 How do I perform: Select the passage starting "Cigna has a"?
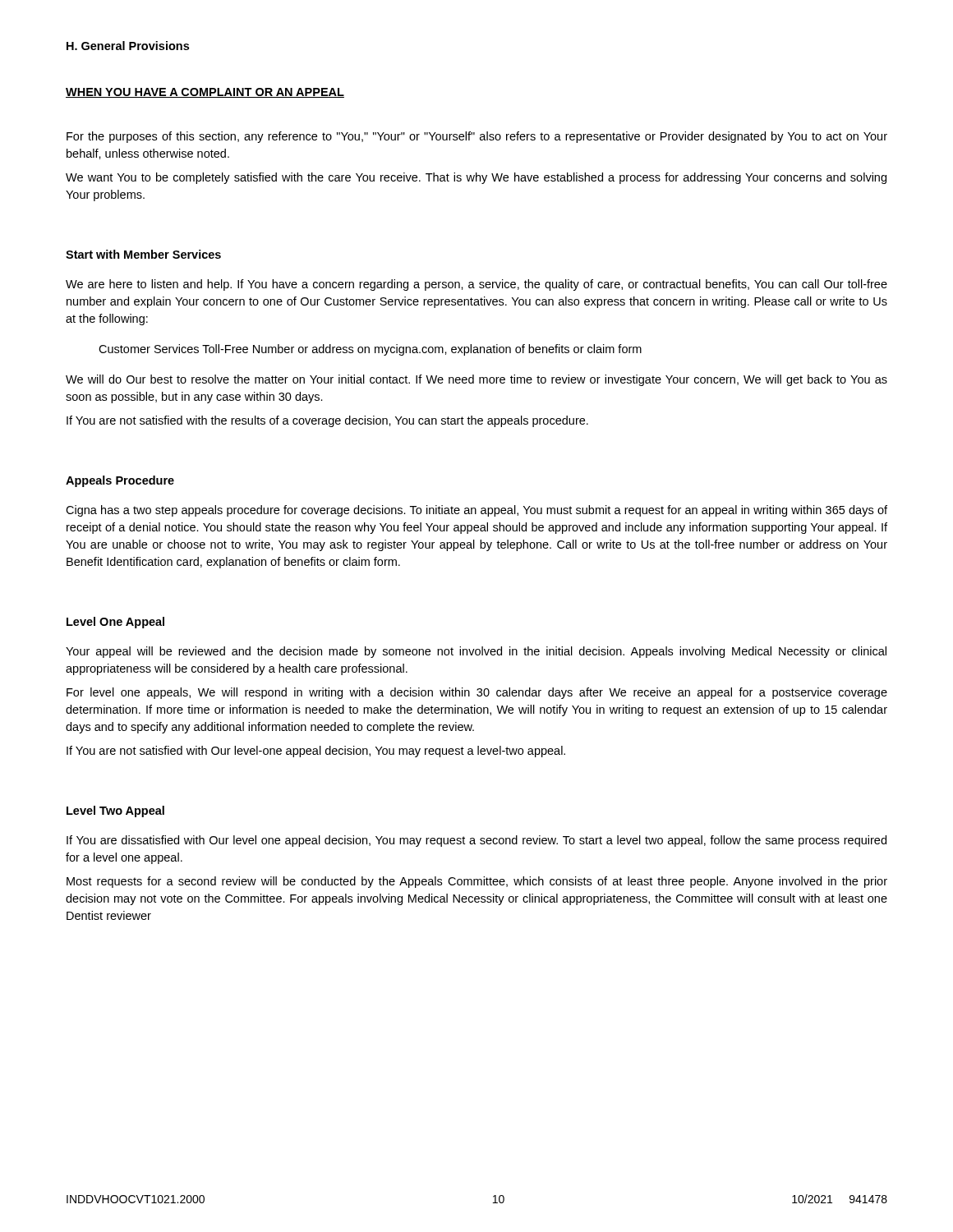[476, 536]
